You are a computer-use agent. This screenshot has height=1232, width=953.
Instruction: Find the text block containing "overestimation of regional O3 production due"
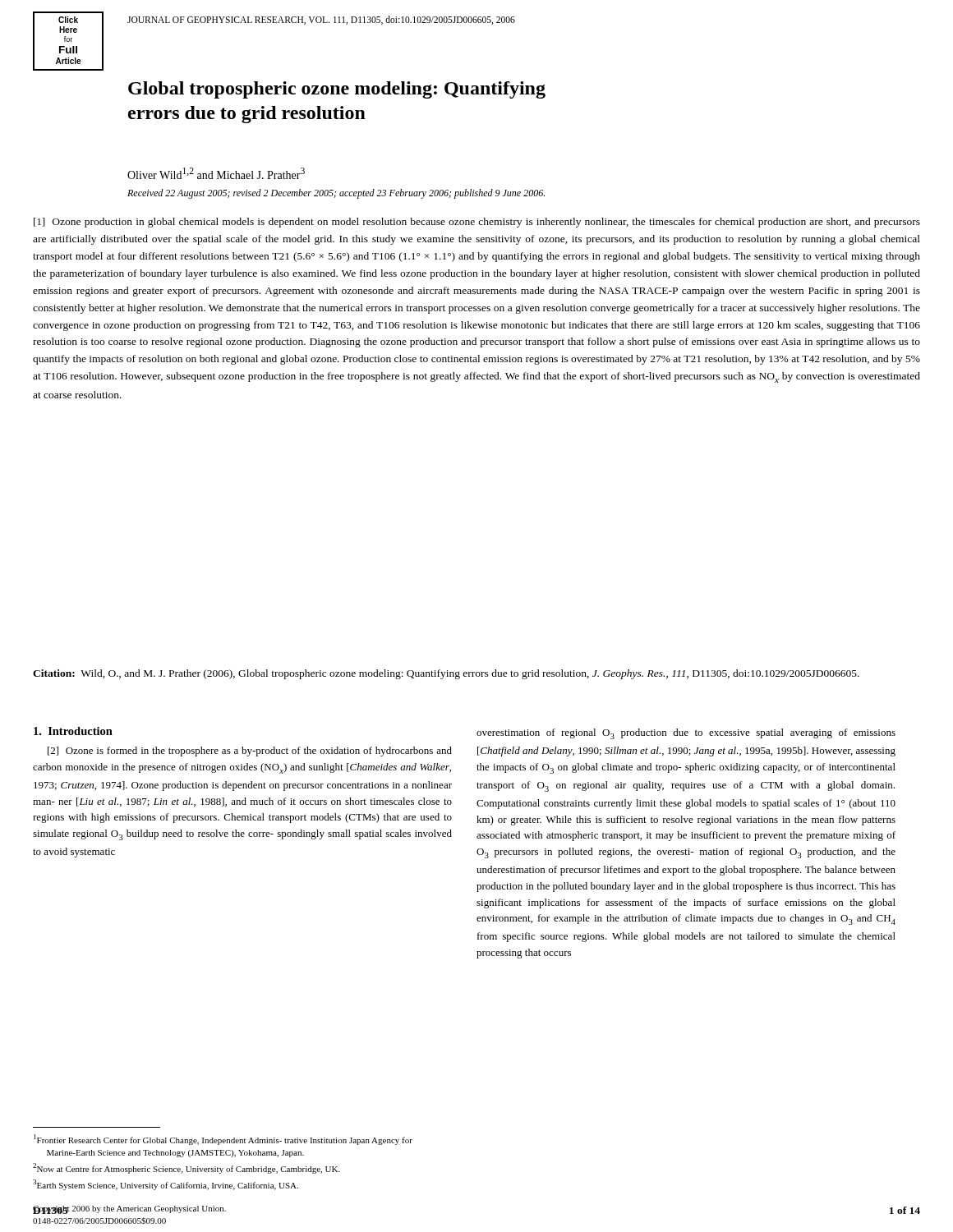[686, 843]
